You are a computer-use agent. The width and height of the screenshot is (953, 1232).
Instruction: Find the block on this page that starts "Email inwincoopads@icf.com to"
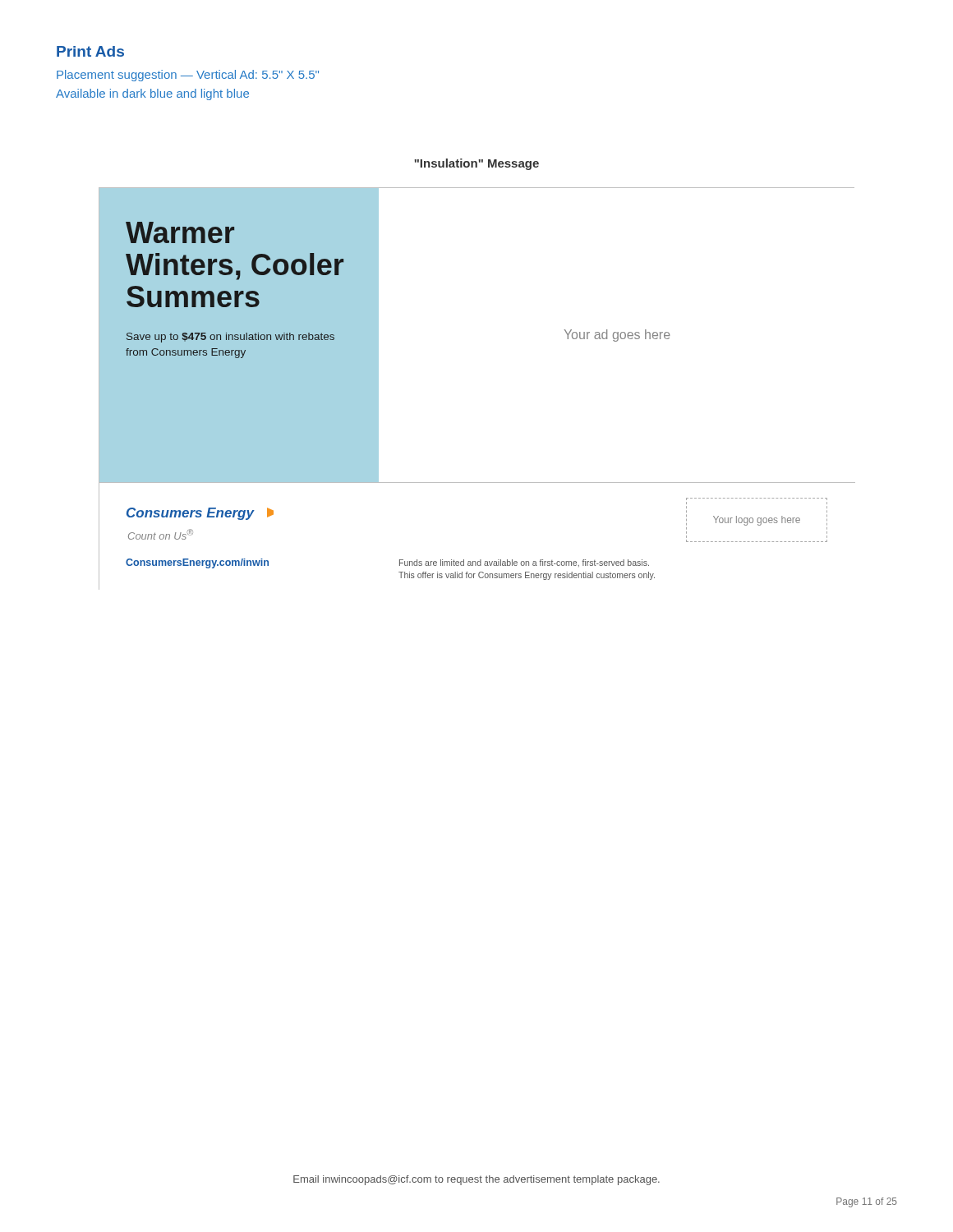pyautogui.click(x=476, y=1179)
